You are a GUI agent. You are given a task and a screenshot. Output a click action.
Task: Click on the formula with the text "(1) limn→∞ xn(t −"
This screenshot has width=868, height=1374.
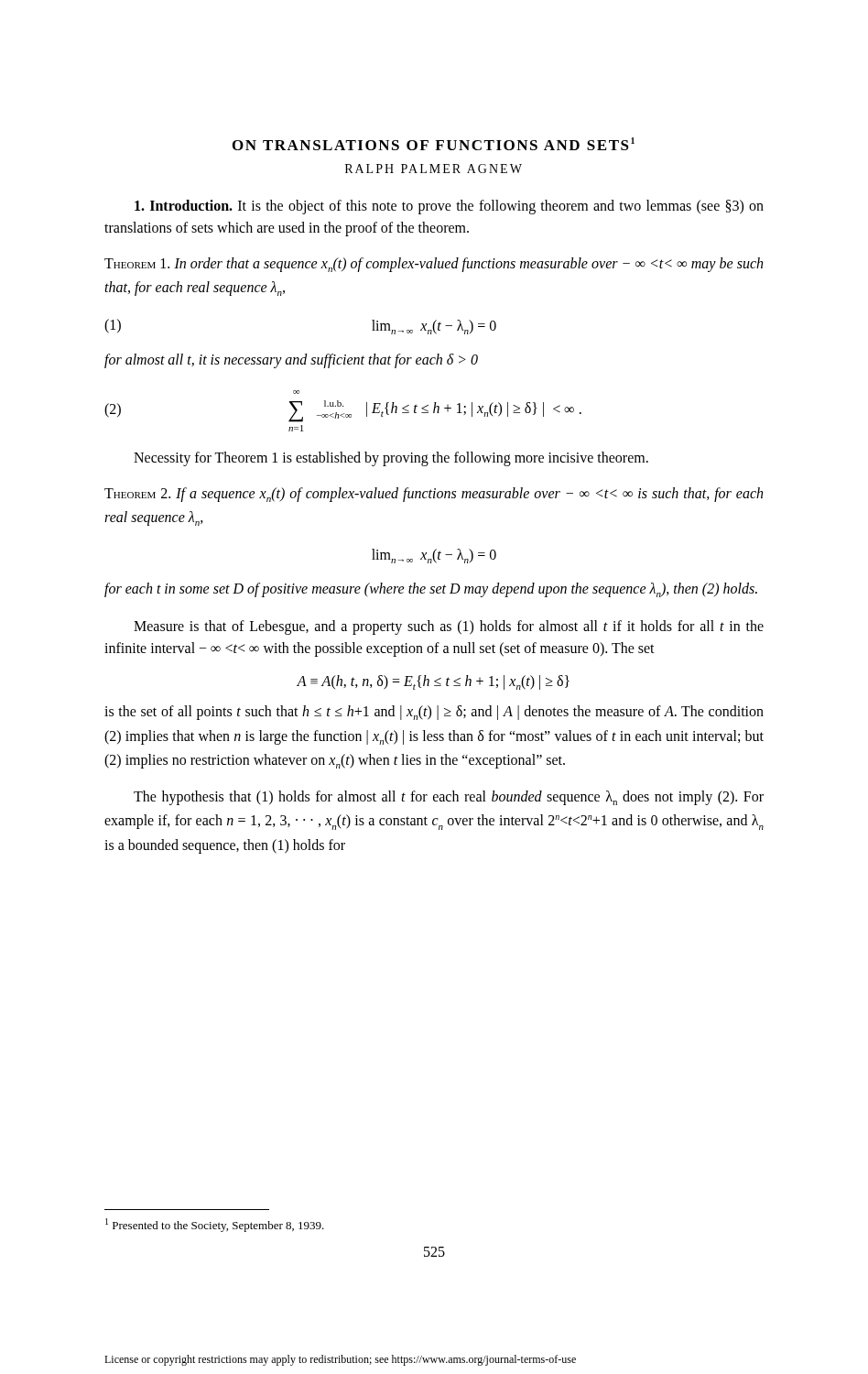click(434, 325)
